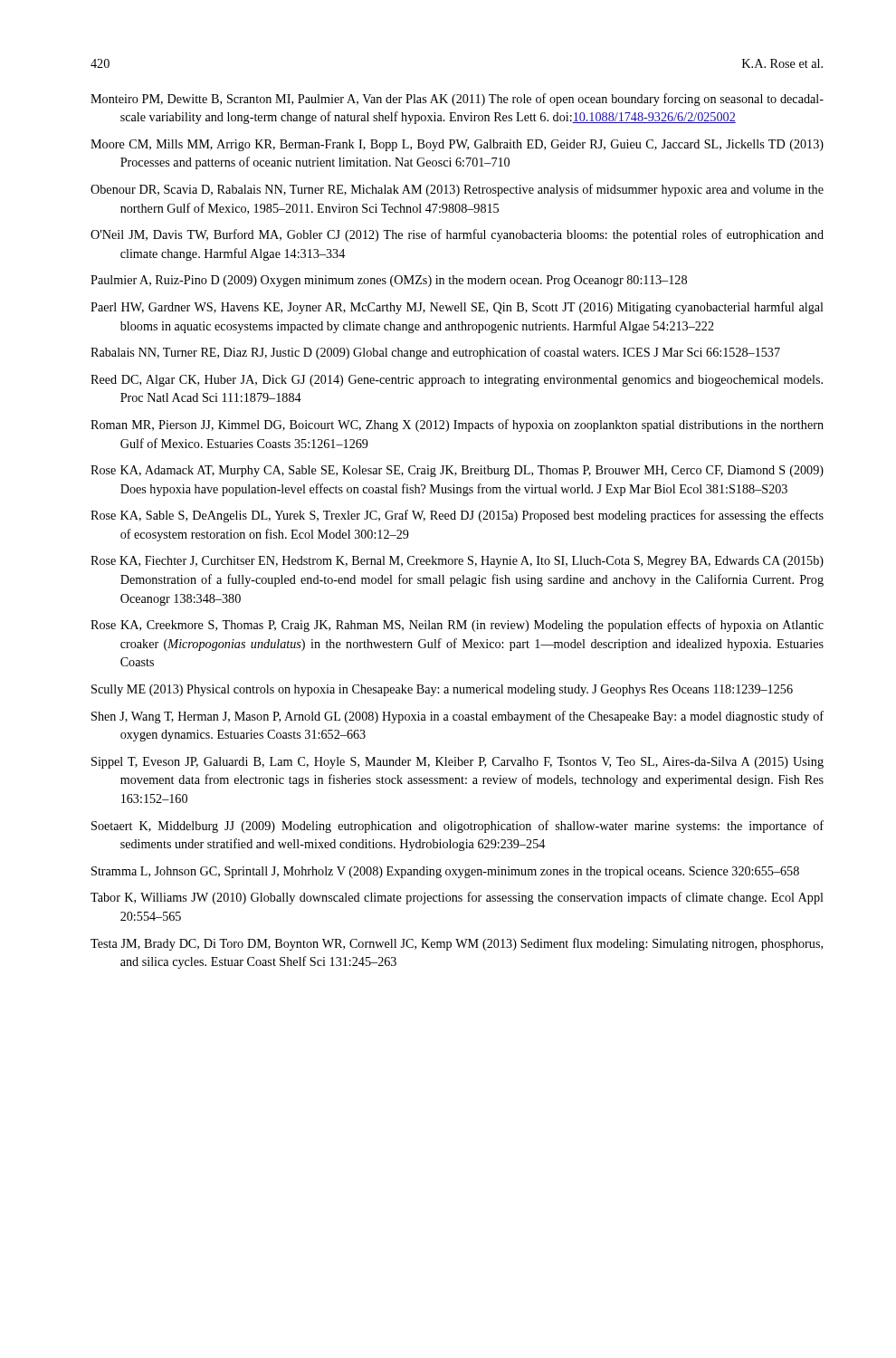Find the list item that reads "Rose KA, Creekmore S, Thomas P,"
This screenshot has height=1358, width=896.
pyautogui.click(x=457, y=644)
